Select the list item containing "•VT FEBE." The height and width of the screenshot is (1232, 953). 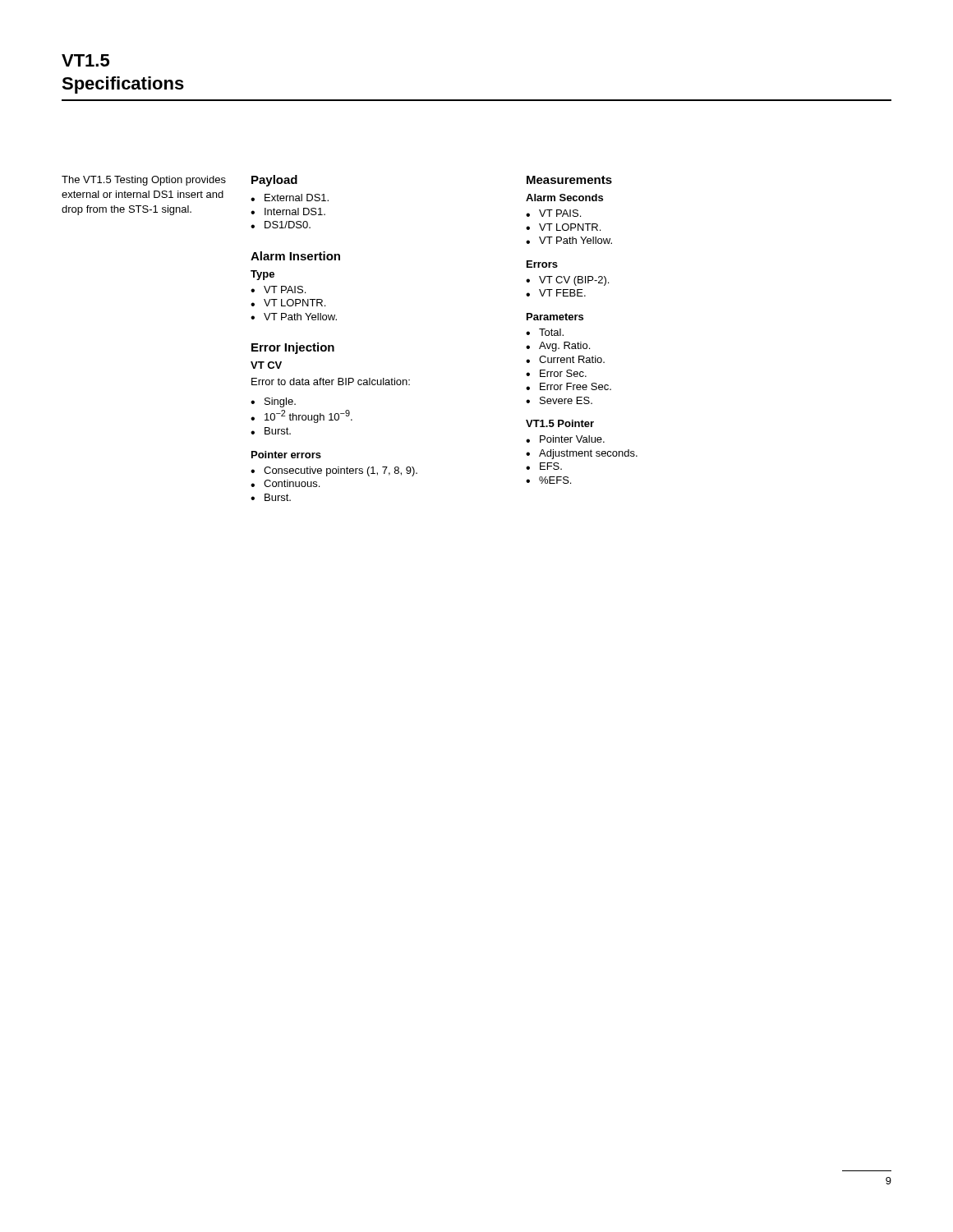(556, 294)
